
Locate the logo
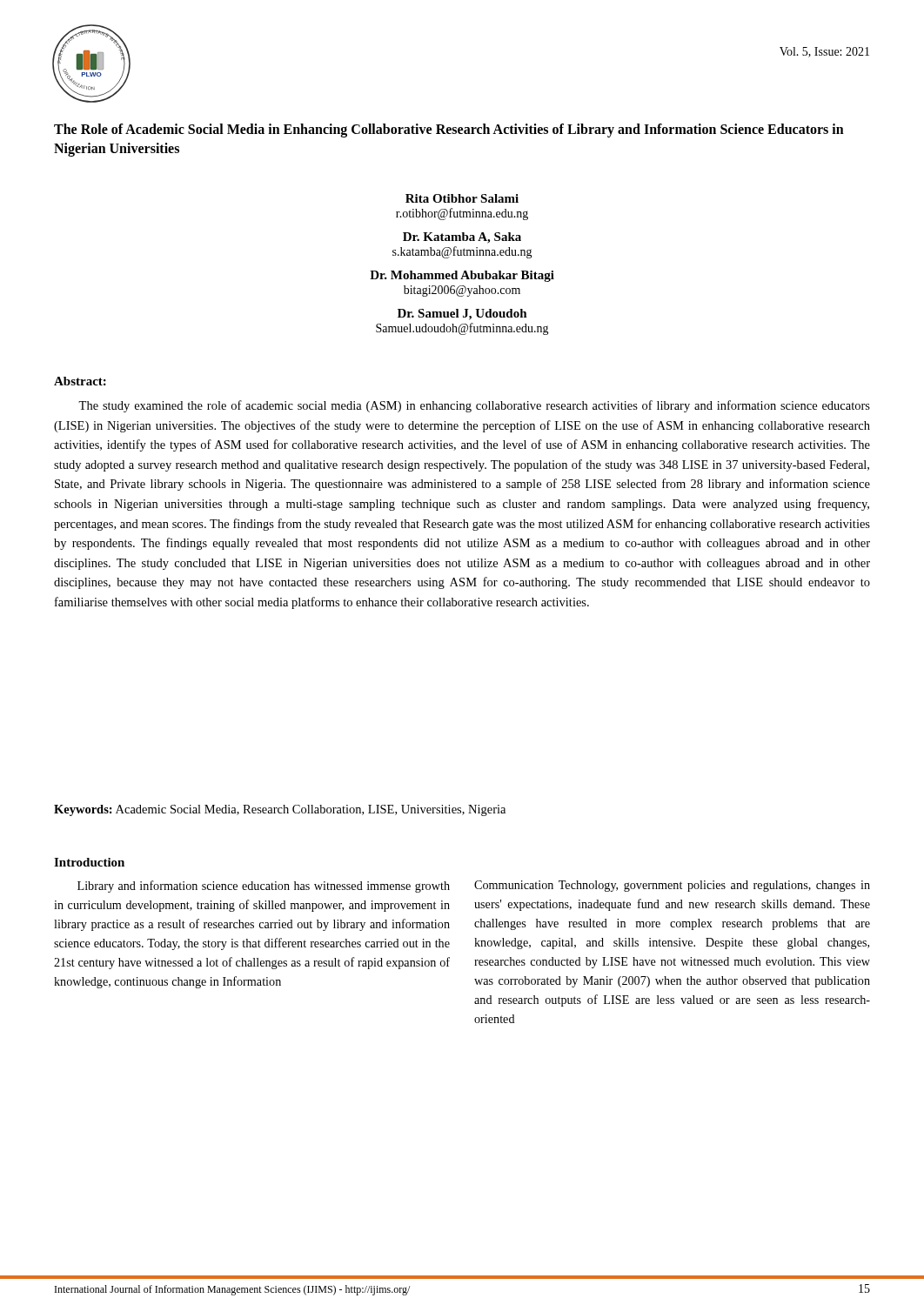click(x=91, y=65)
